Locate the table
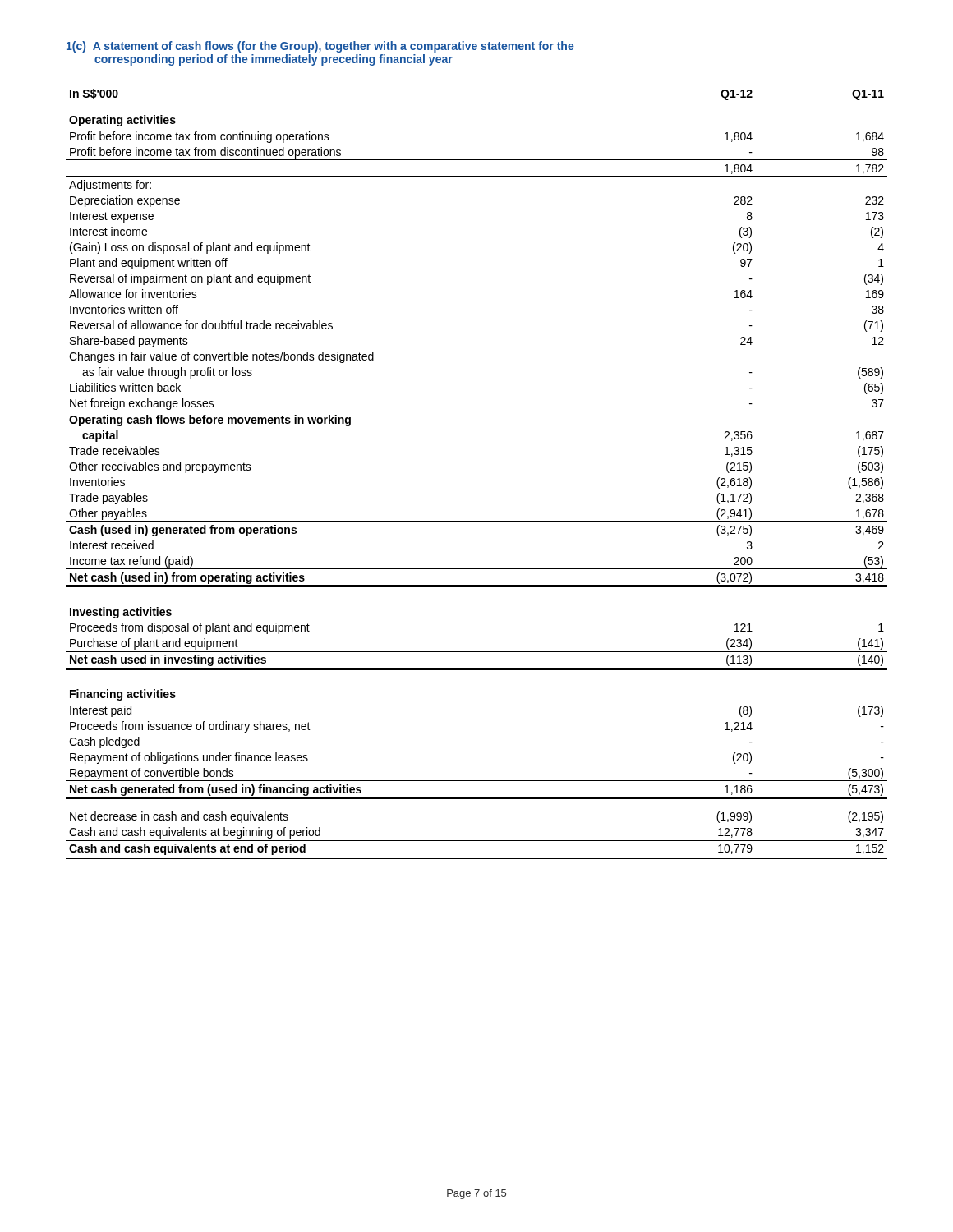 tap(476, 471)
